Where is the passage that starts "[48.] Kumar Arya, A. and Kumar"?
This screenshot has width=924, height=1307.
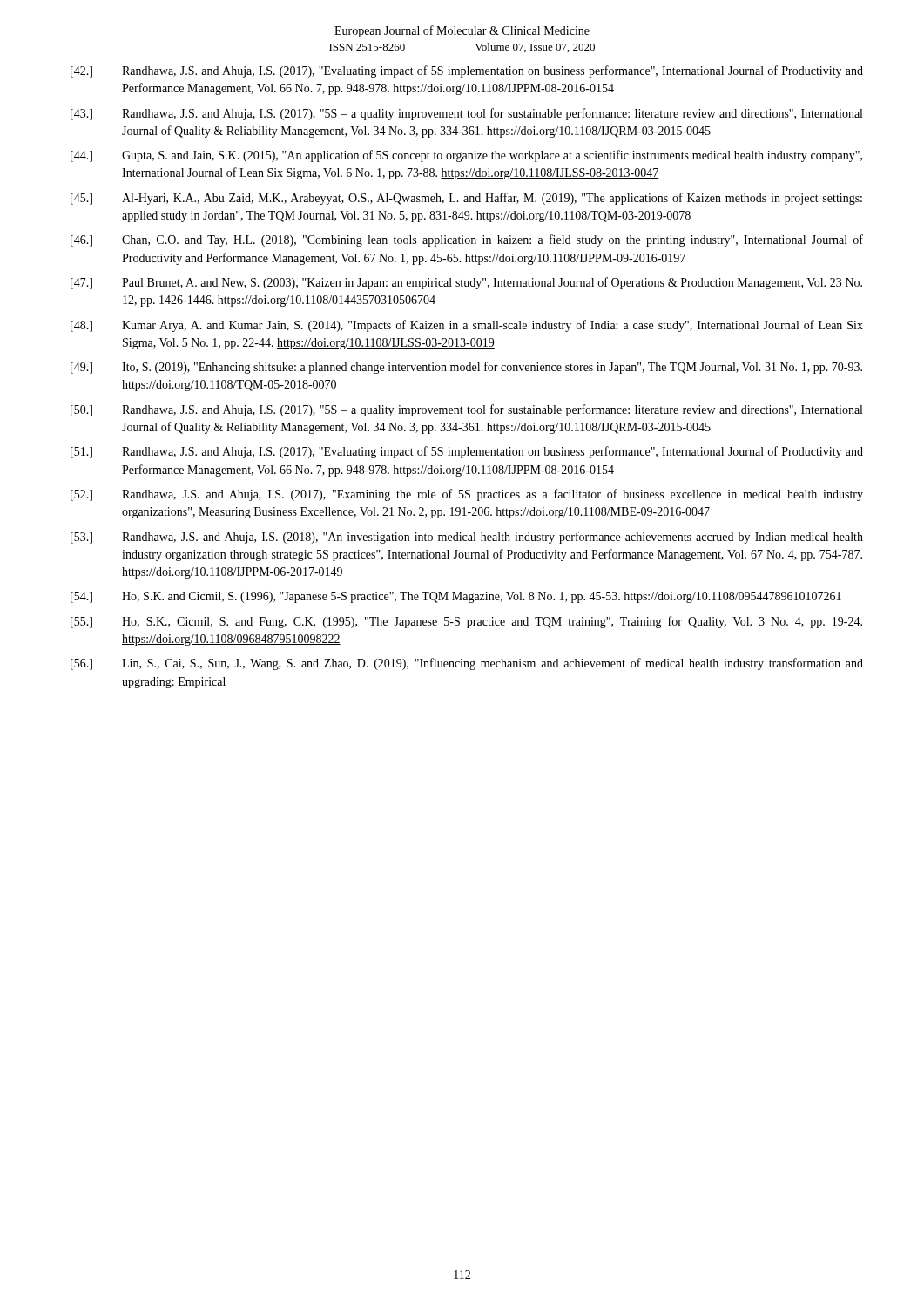point(466,334)
